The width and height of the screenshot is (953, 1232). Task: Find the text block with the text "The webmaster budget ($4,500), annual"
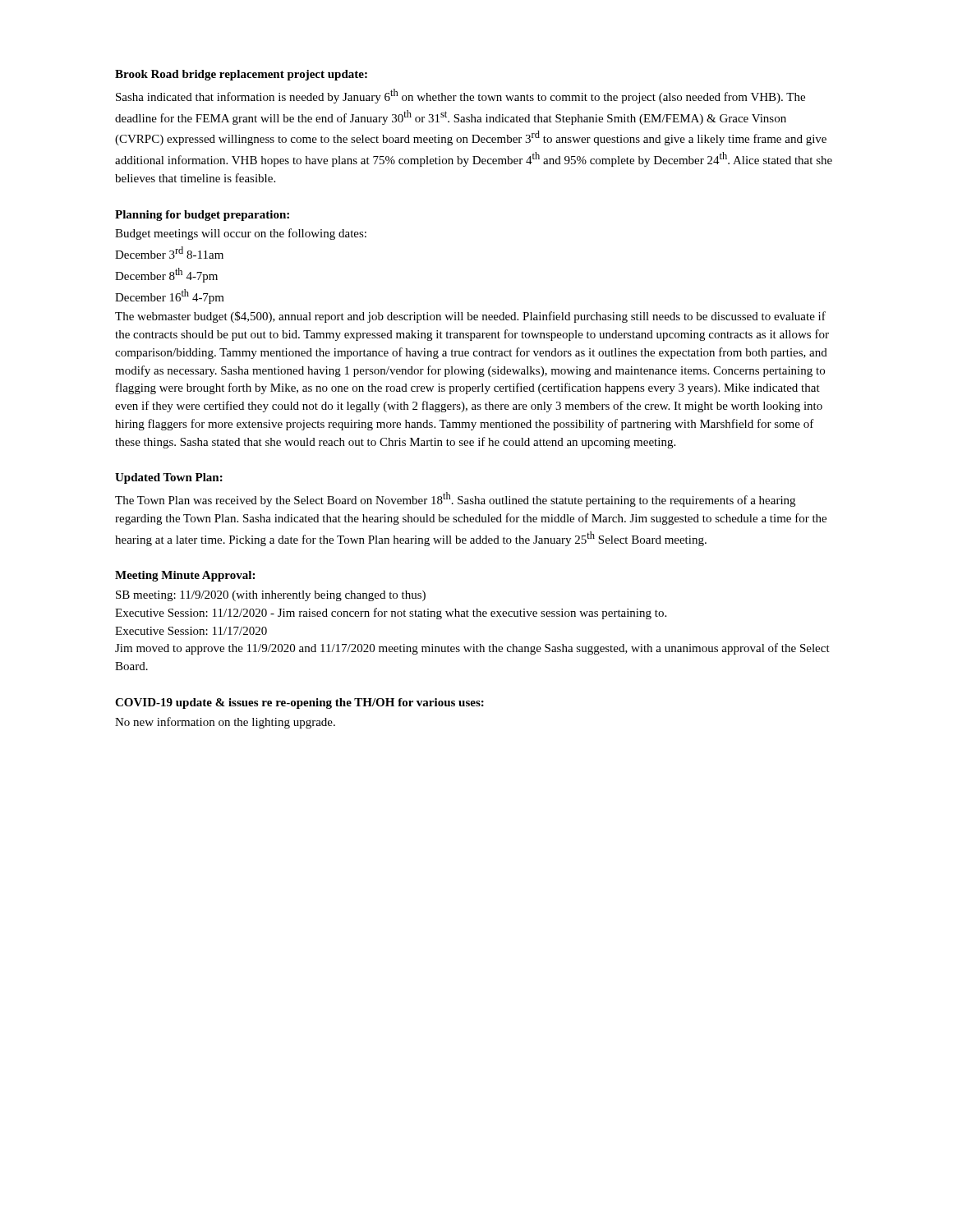tap(472, 379)
